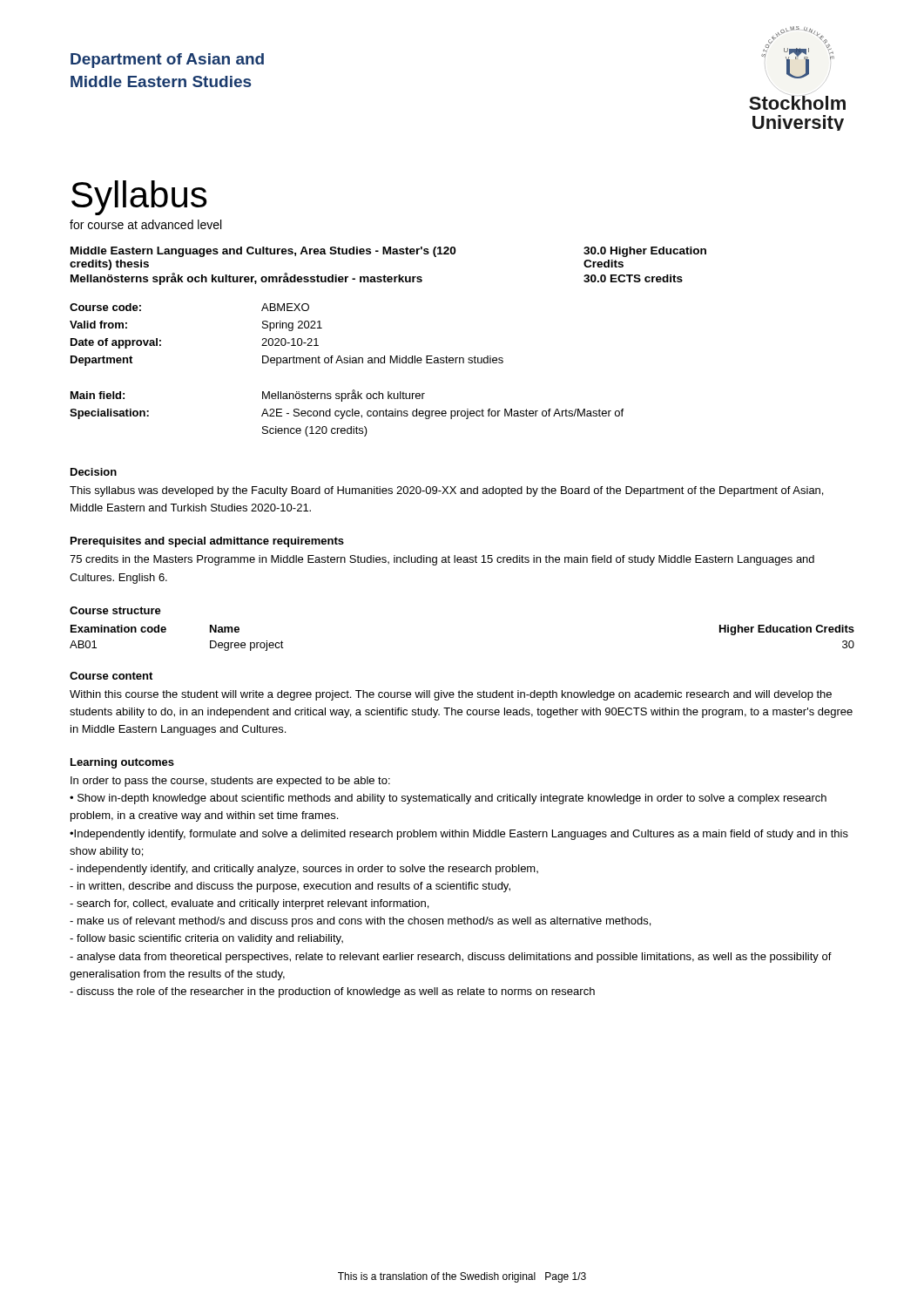Locate the passage starting "Course content"
This screenshot has width=924, height=1307.
pyautogui.click(x=111, y=675)
